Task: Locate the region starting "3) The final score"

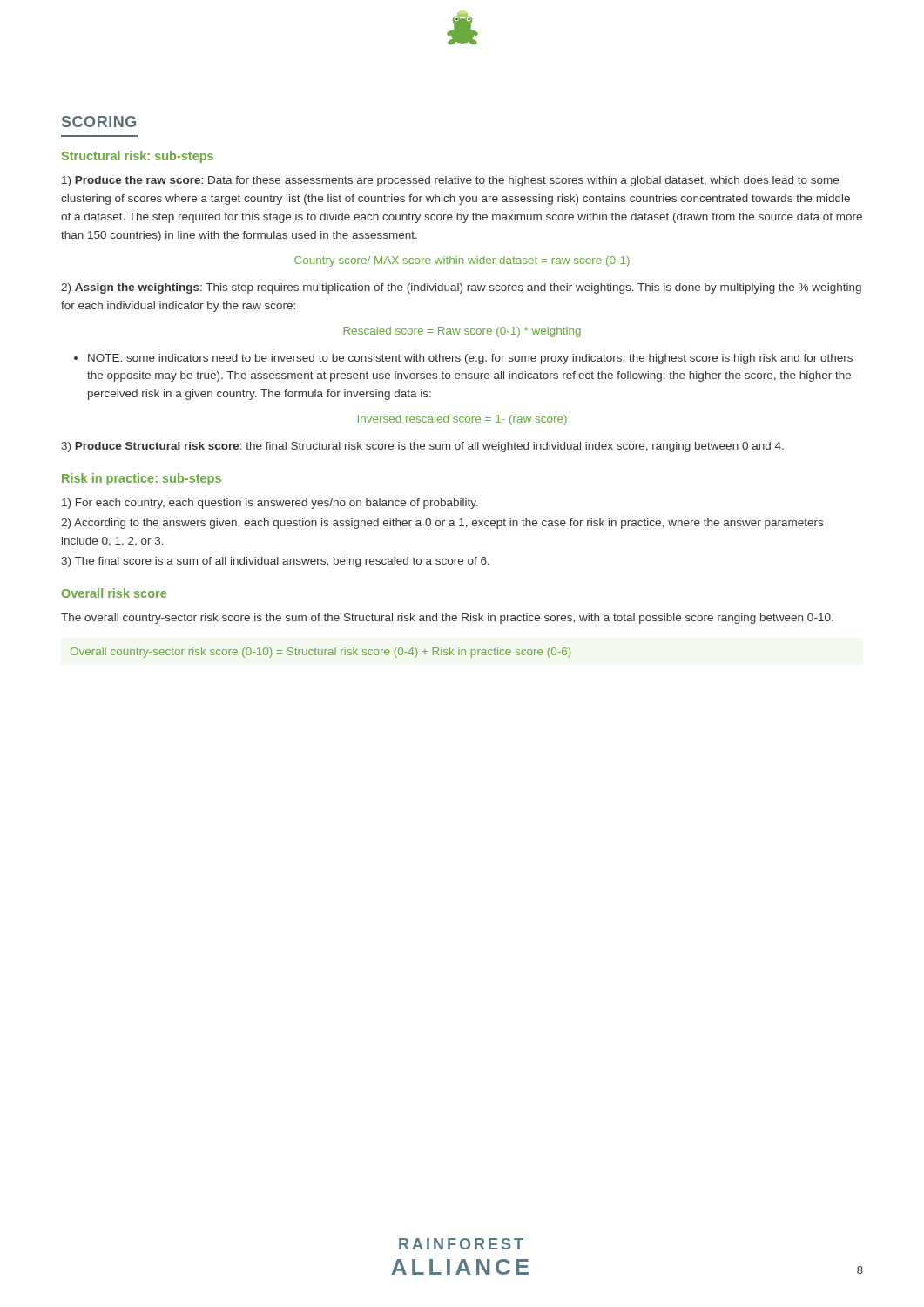Action: point(276,561)
